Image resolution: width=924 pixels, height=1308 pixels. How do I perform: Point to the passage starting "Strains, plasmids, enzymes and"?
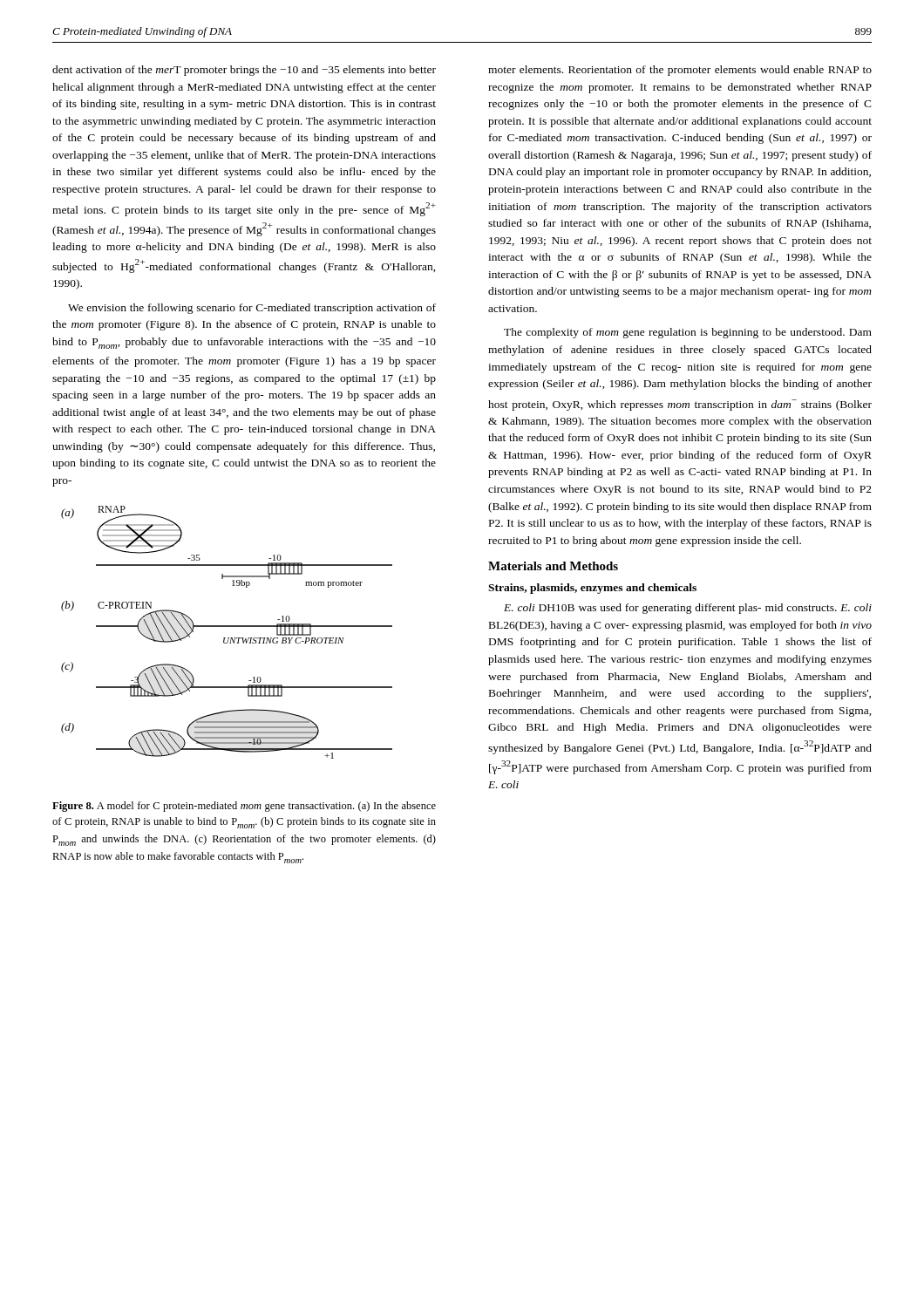[x=592, y=588]
